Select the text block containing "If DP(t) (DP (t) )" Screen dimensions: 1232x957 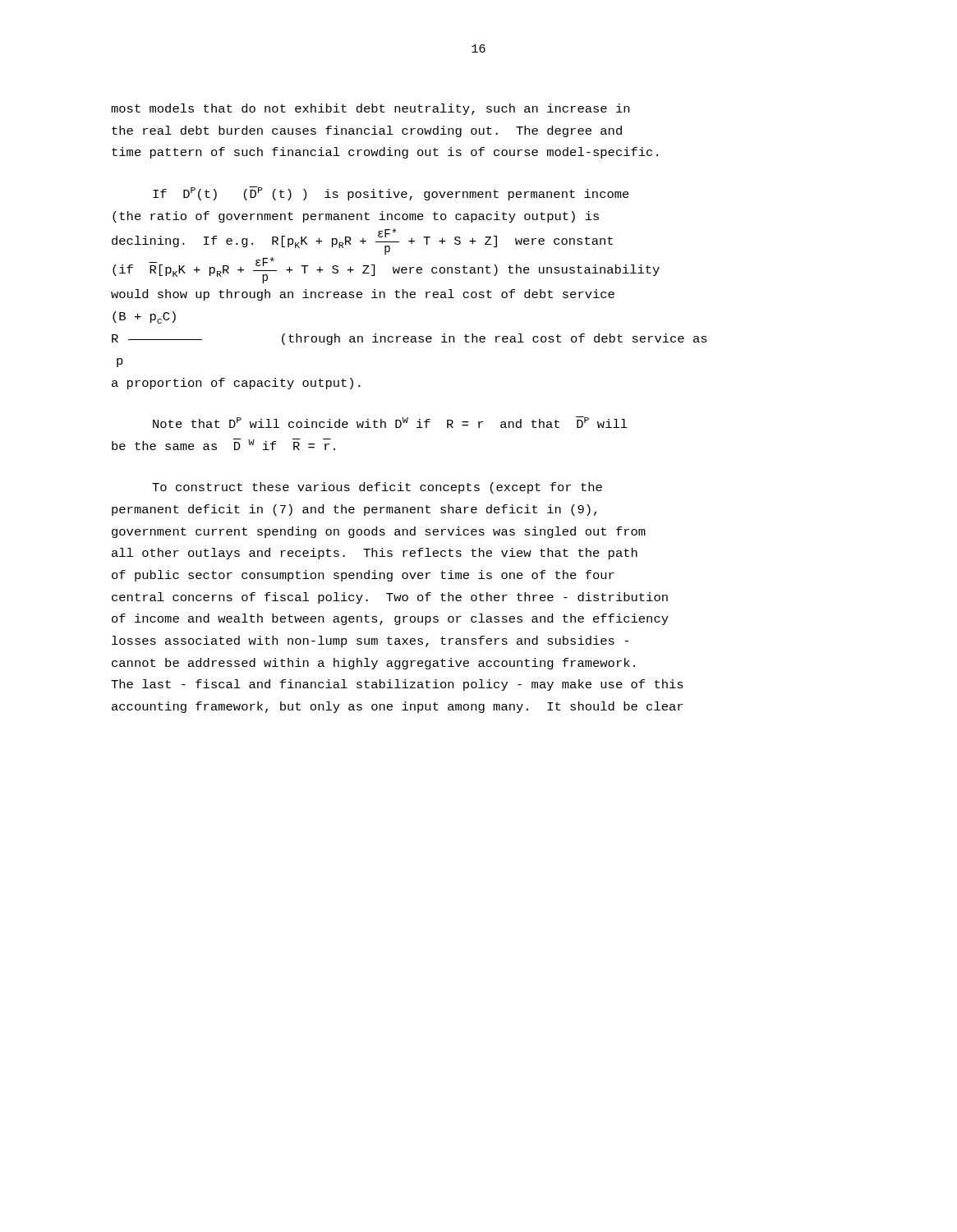click(x=409, y=287)
